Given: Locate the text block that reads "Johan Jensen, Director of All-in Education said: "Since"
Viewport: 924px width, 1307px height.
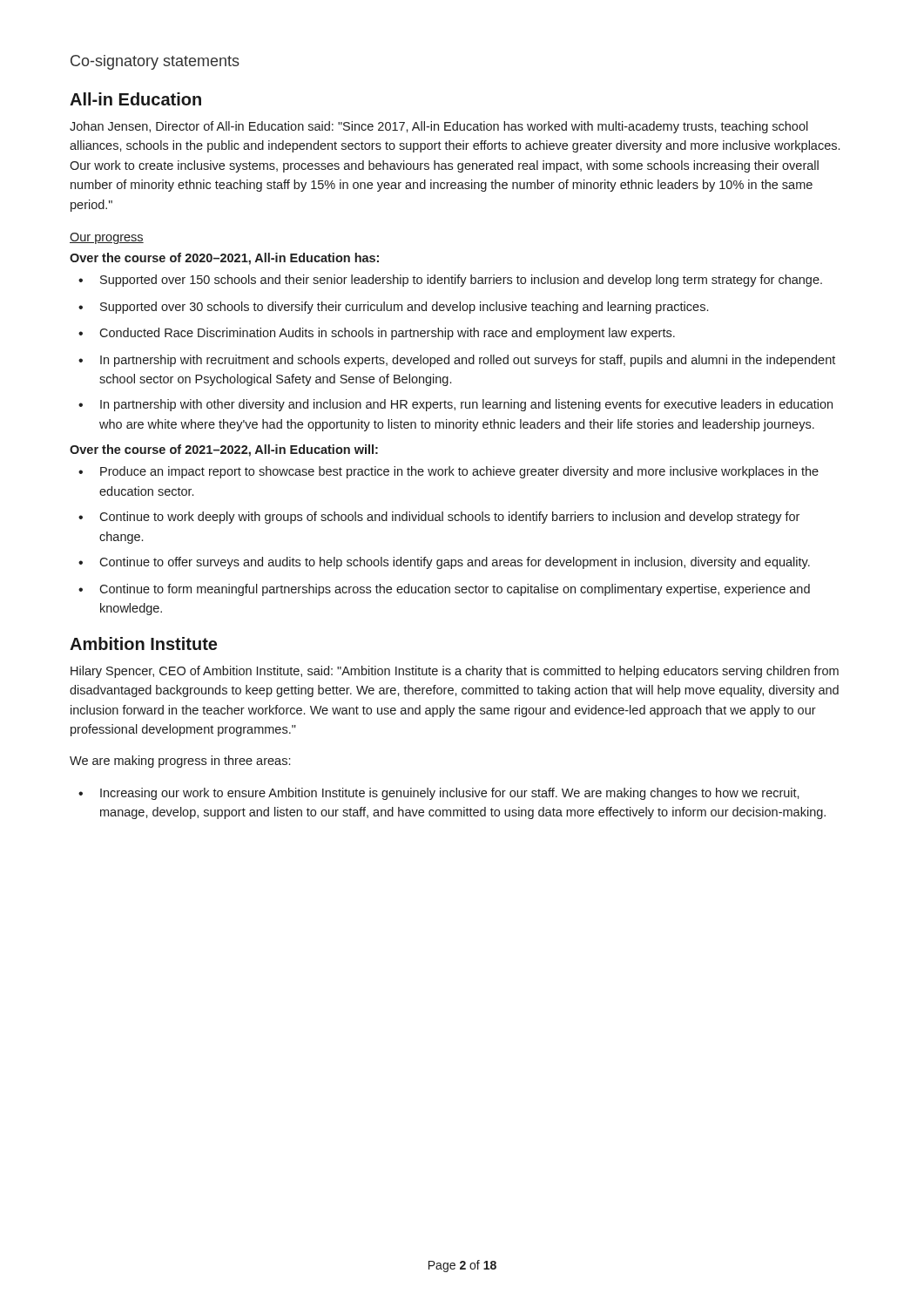Looking at the screenshot, I should tap(455, 165).
